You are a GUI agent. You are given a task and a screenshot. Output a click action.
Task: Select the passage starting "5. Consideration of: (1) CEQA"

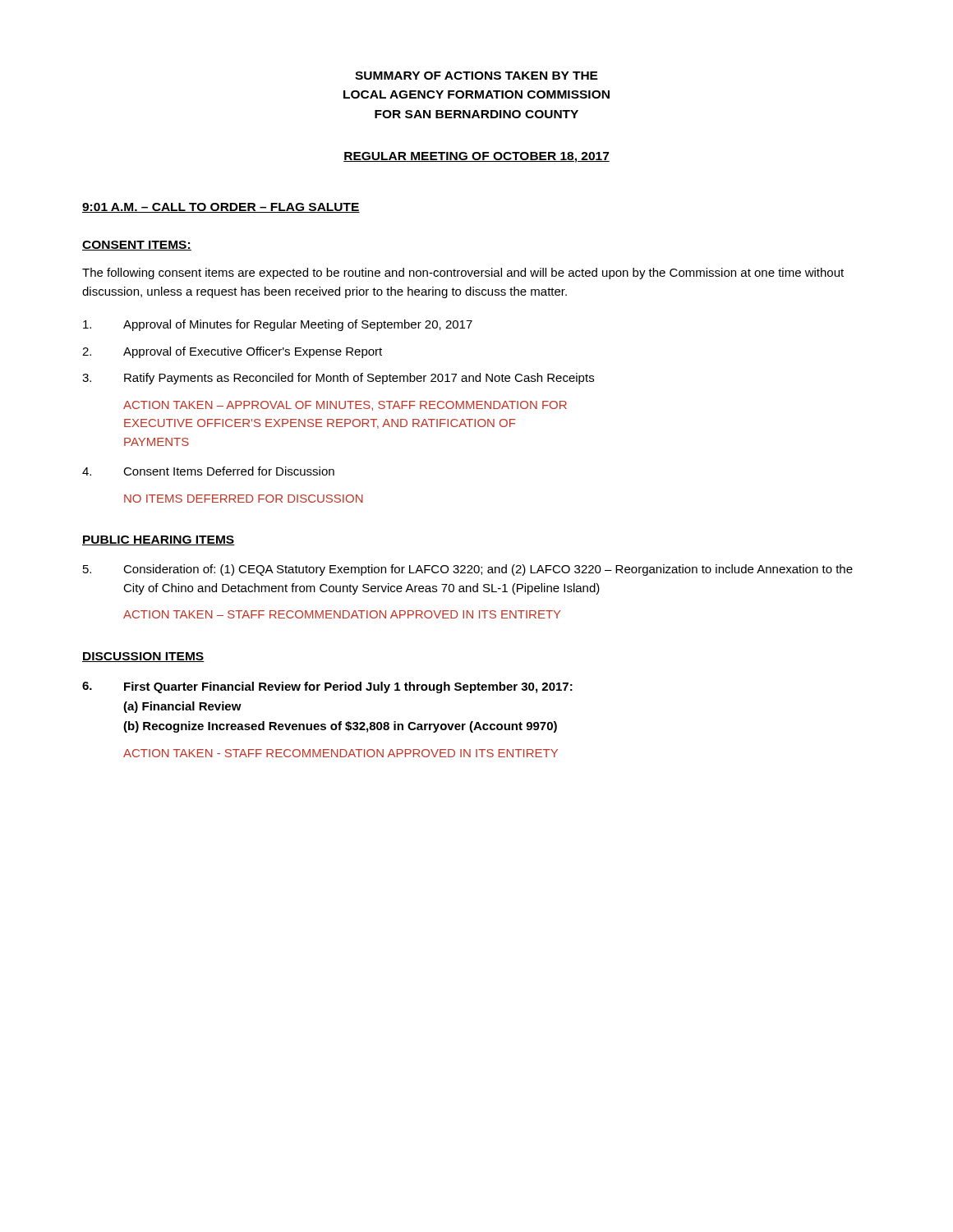pos(476,579)
